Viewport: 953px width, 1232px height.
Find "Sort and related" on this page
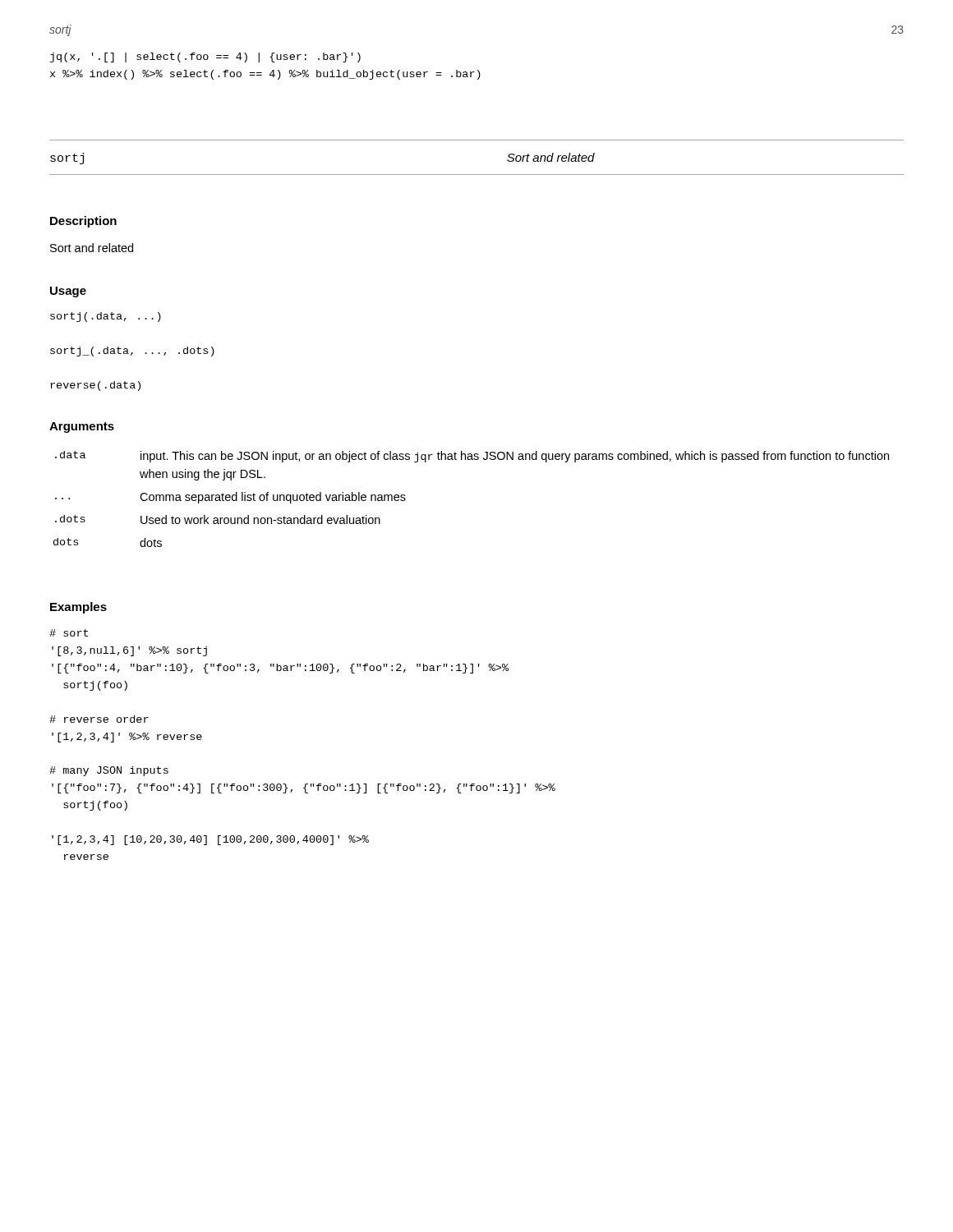[x=92, y=248]
